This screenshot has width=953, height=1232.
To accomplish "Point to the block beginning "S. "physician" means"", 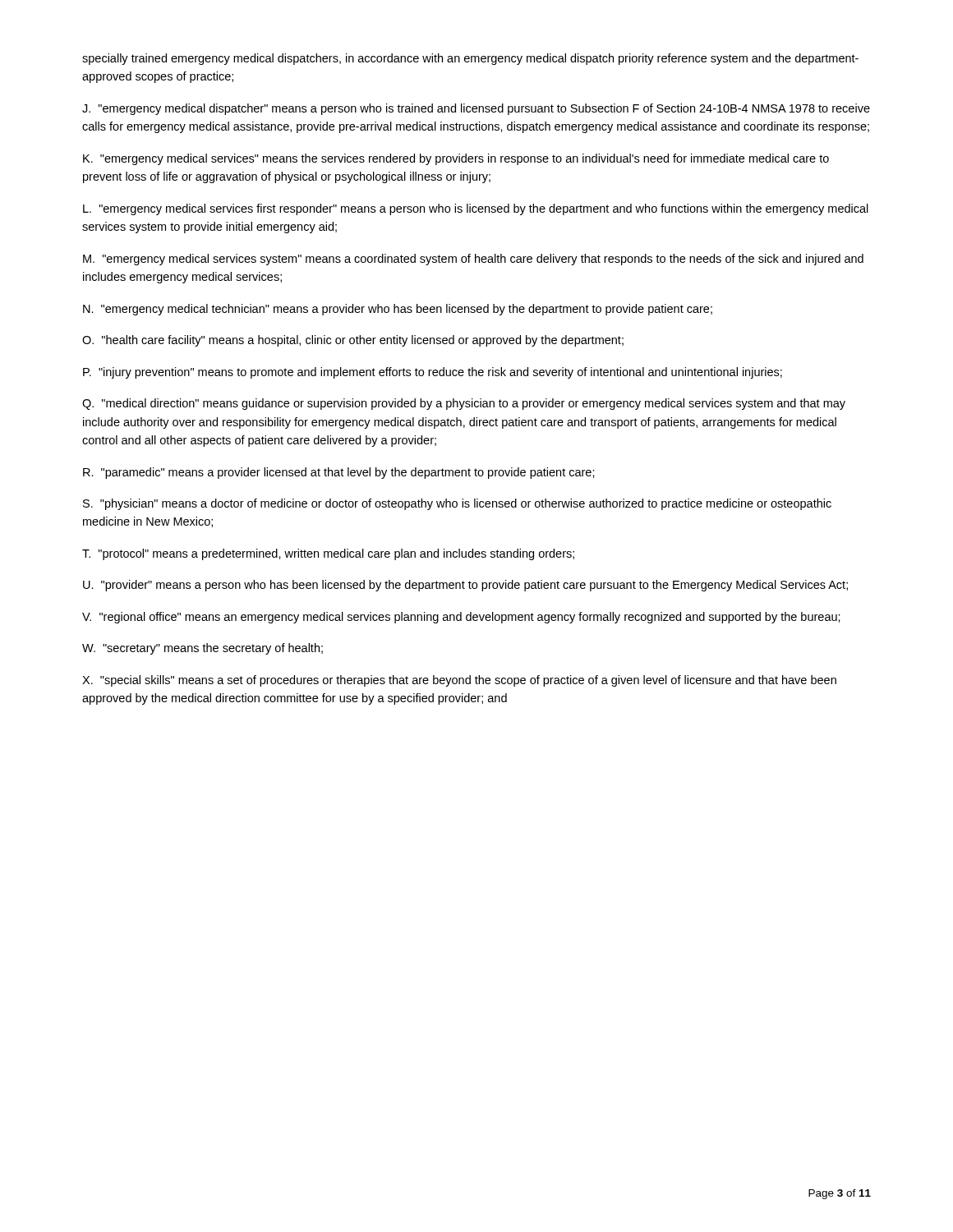I will click(457, 513).
